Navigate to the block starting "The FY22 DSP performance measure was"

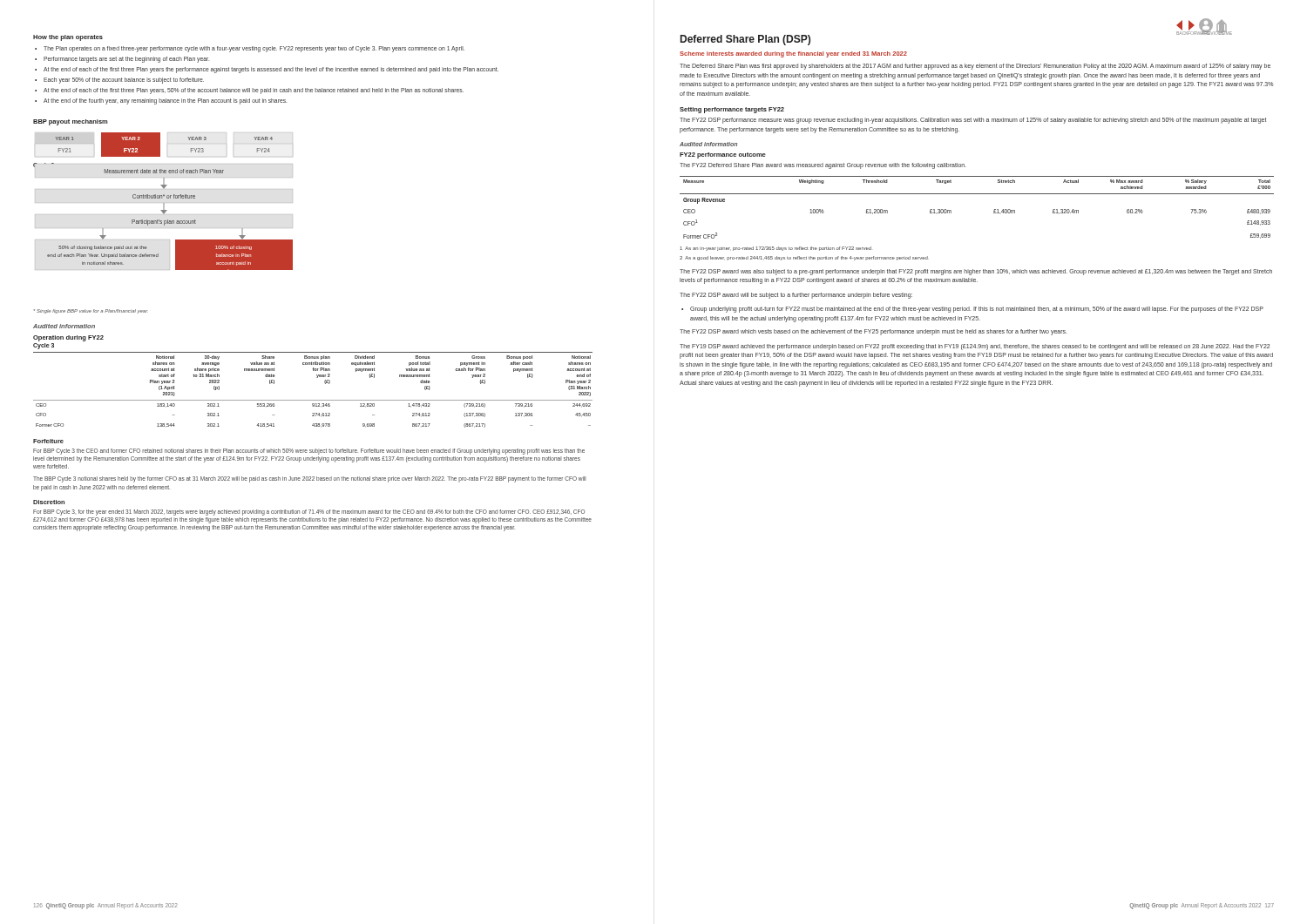click(973, 124)
